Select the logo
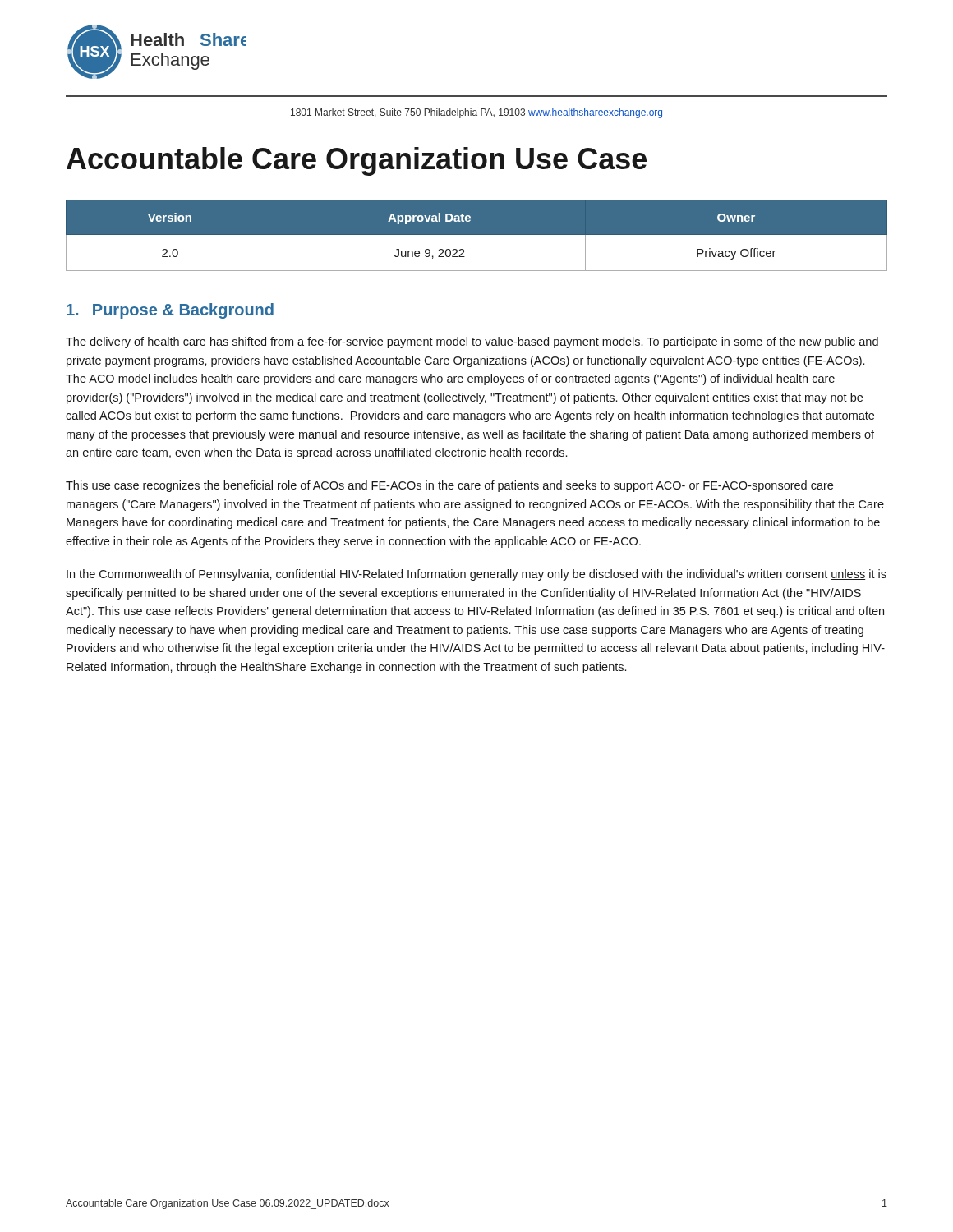Screen dimensions: 1232x953 click(x=476, y=48)
